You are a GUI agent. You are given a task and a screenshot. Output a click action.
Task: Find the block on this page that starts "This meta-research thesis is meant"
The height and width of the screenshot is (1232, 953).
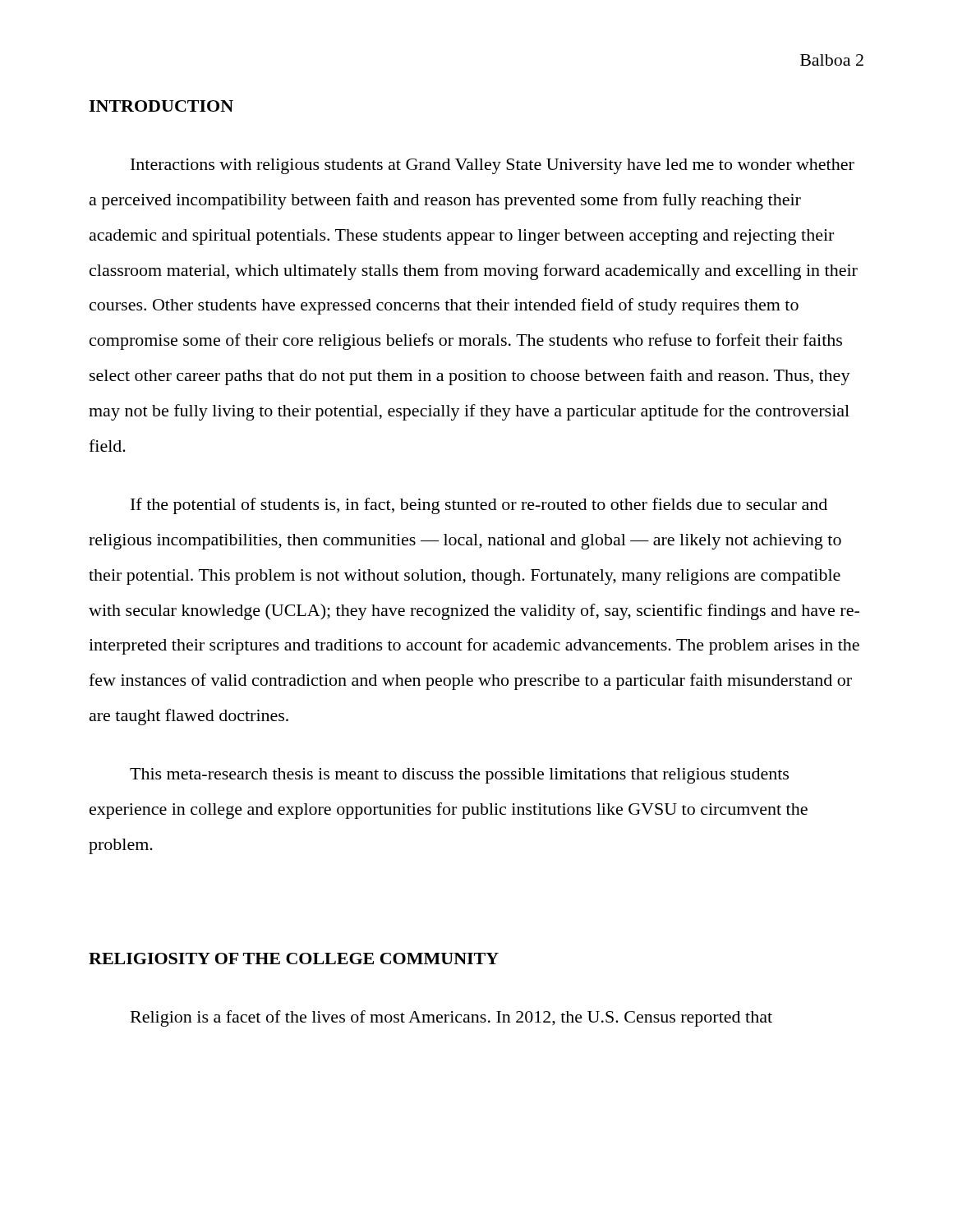pos(448,809)
